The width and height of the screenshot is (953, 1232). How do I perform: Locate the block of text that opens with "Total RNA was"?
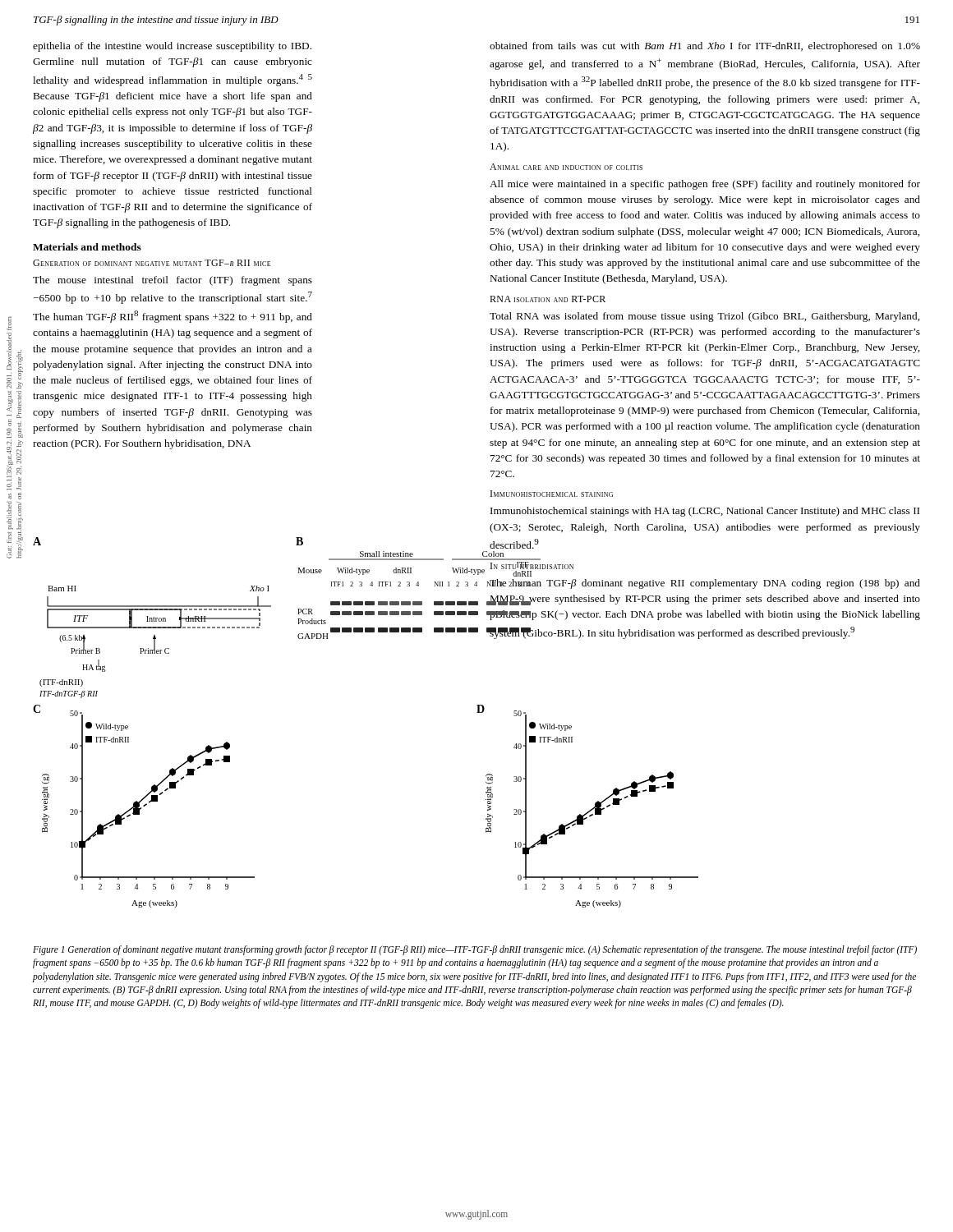[x=705, y=395]
